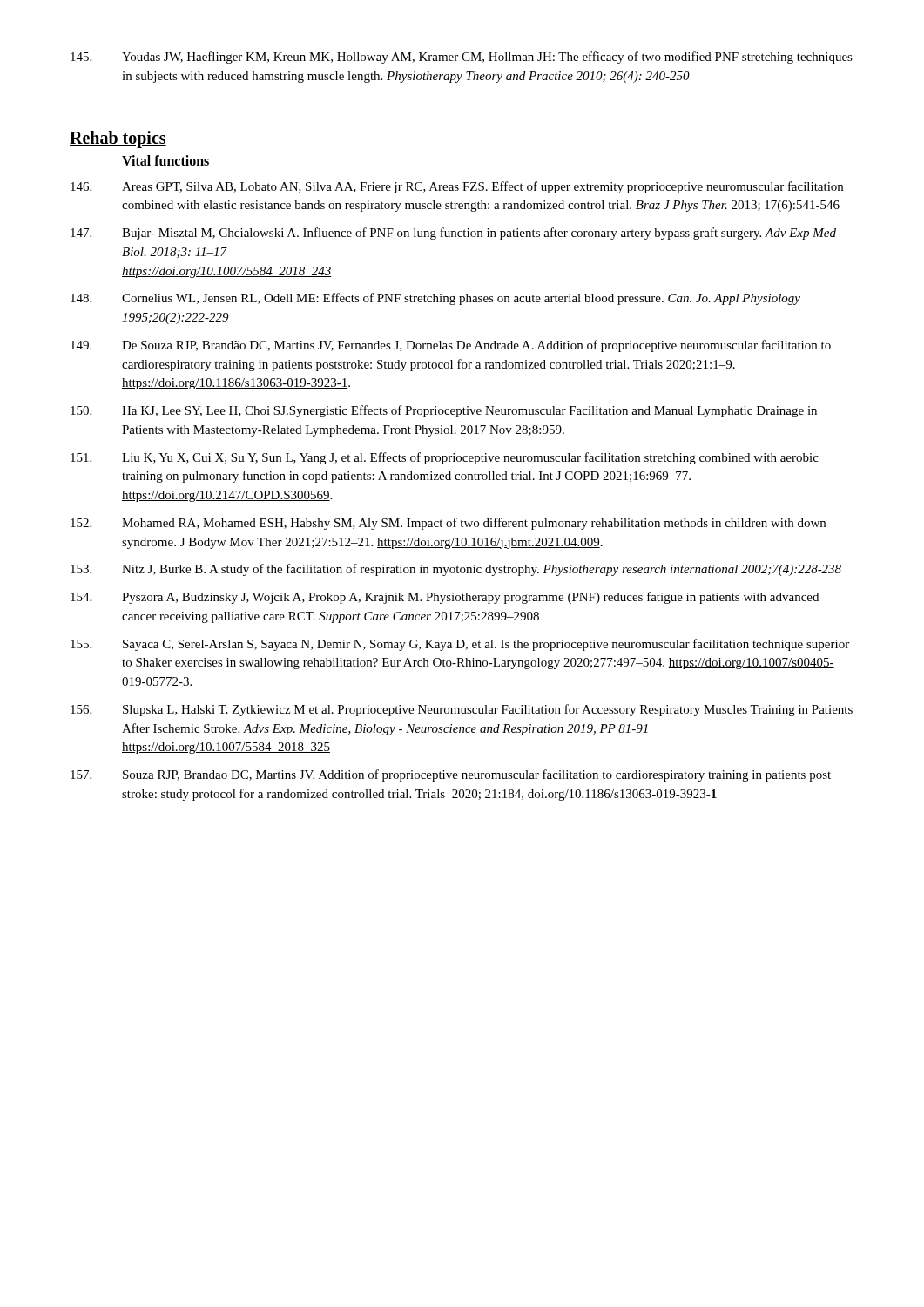This screenshot has width=924, height=1307.
Task: Locate the block starting "147. Bujar- Misztal M,"
Action: click(x=453, y=234)
